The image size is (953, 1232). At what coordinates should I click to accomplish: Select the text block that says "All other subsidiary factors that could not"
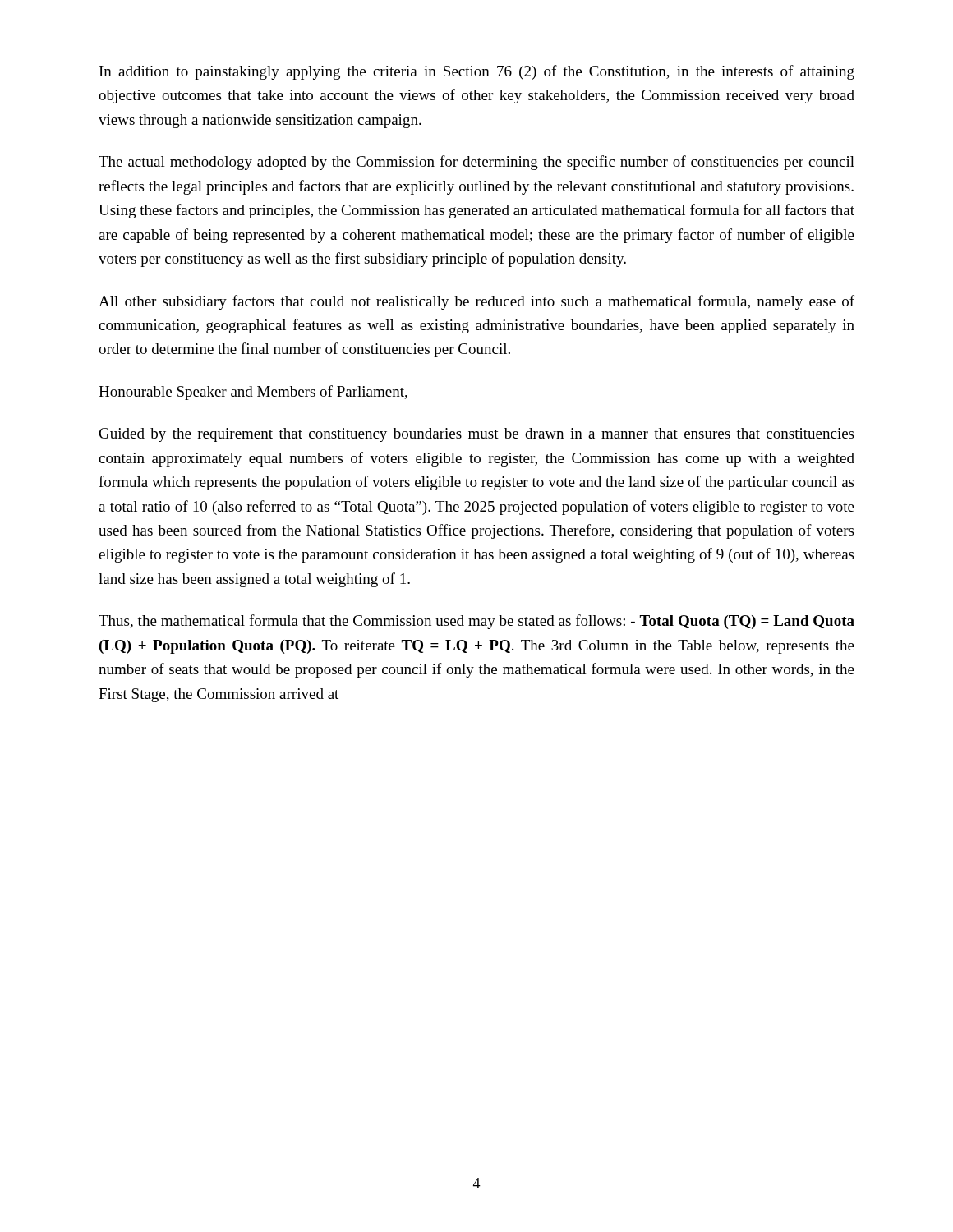(x=476, y=325)
